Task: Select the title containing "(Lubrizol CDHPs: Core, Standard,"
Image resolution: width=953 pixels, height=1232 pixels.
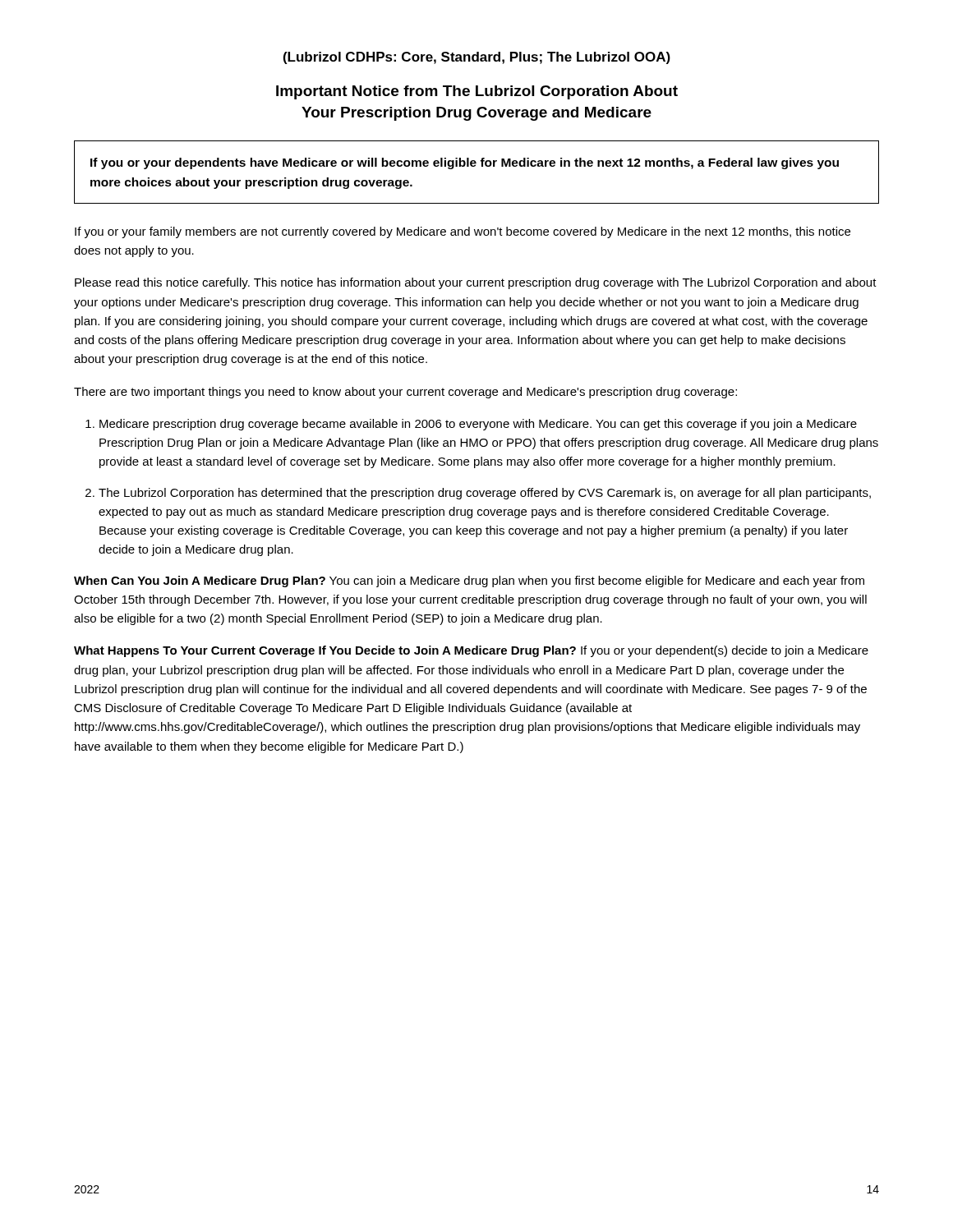Action: [476, 57]
